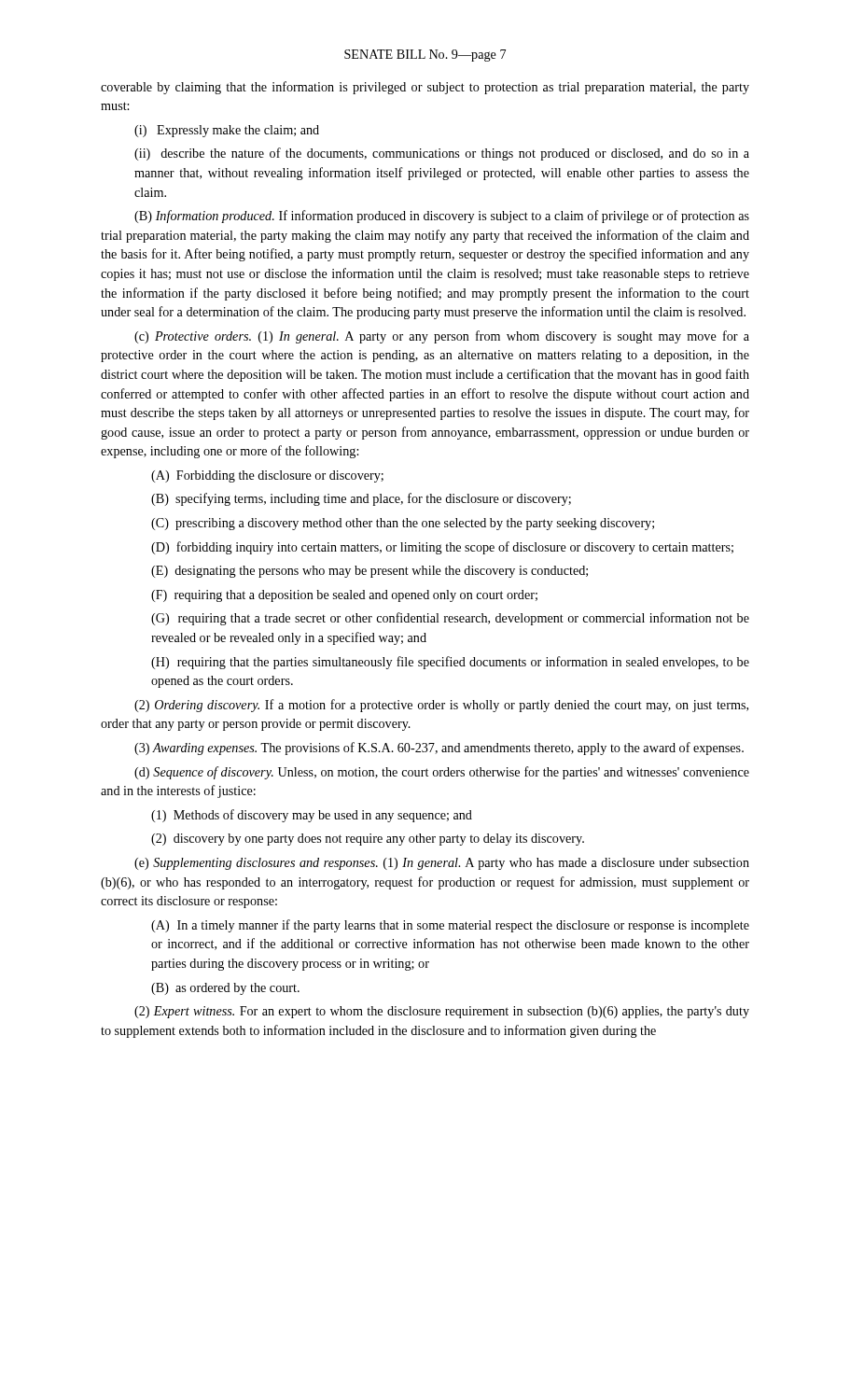The width and height of the screenshot is (850, 1400).
Task: Click on the block starting "(d) Sequence of discovery. Unless, on motion, the"
Action: coord(425,781)
